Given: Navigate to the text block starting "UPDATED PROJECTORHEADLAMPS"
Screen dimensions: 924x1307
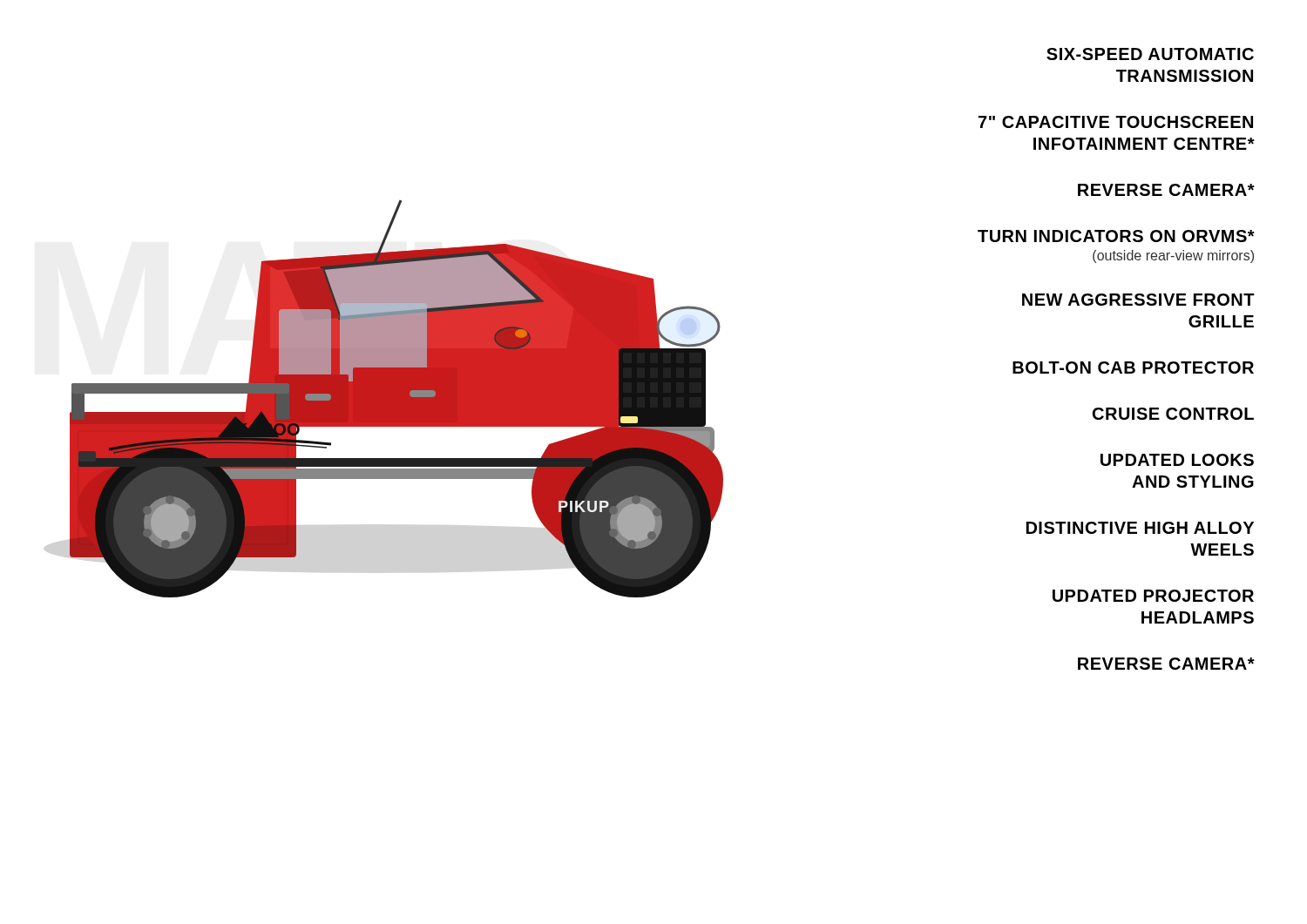Looking at the screenshot, I should click(x=1080, y=607).
